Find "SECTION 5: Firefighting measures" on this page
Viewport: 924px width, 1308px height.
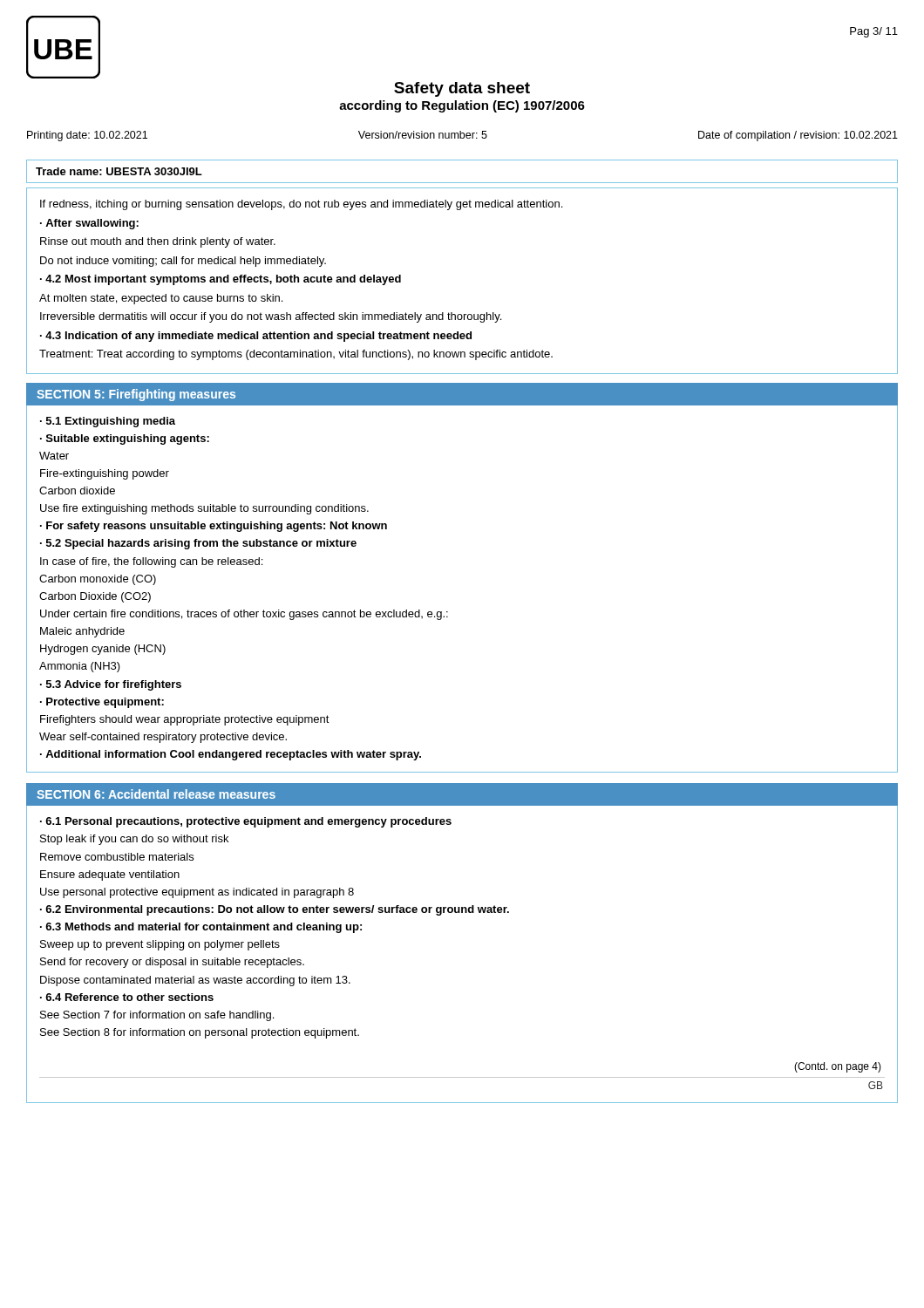(x=136, y=394)
